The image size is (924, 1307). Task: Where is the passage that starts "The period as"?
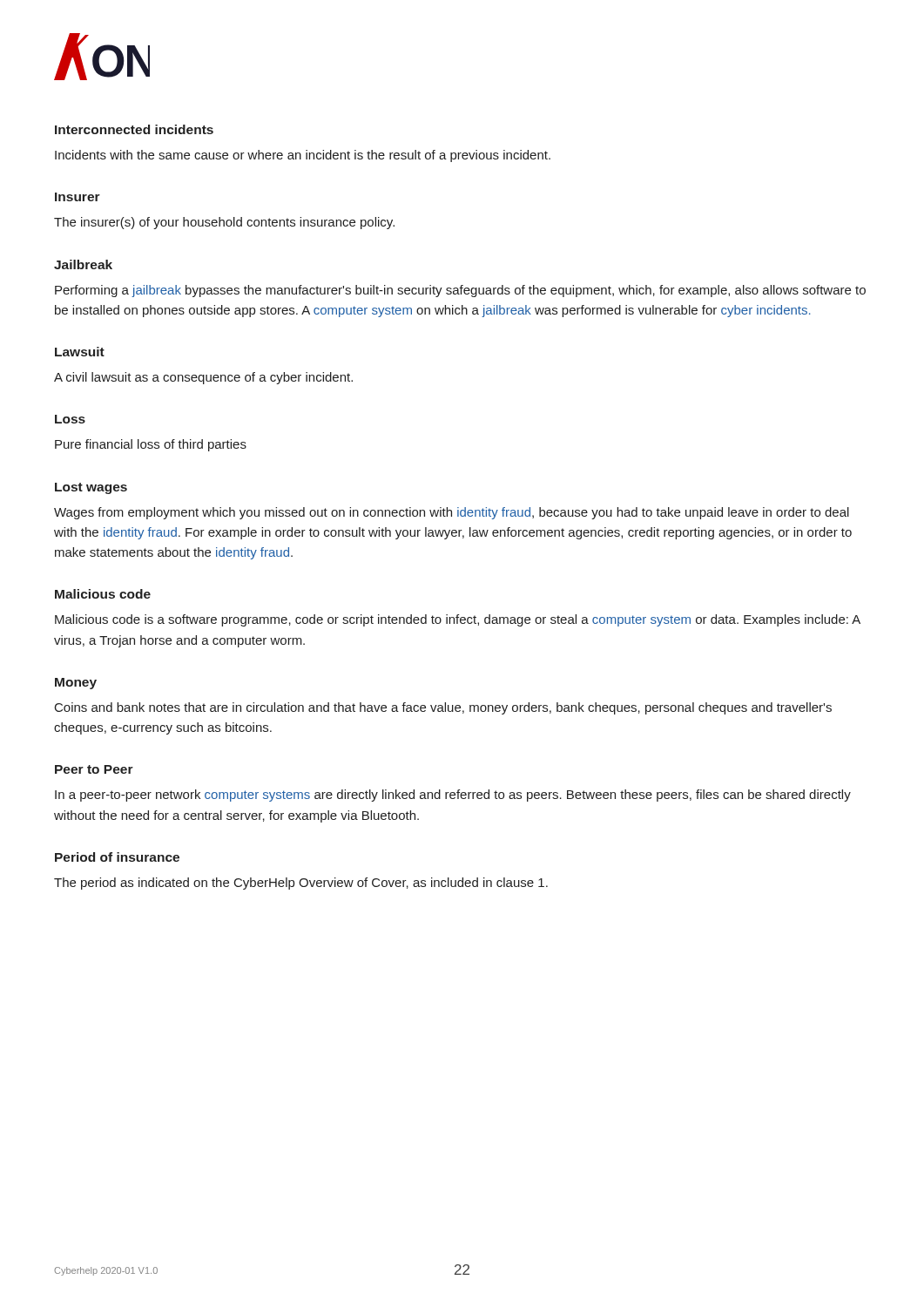pyautogui.click(x=462, y=882)
